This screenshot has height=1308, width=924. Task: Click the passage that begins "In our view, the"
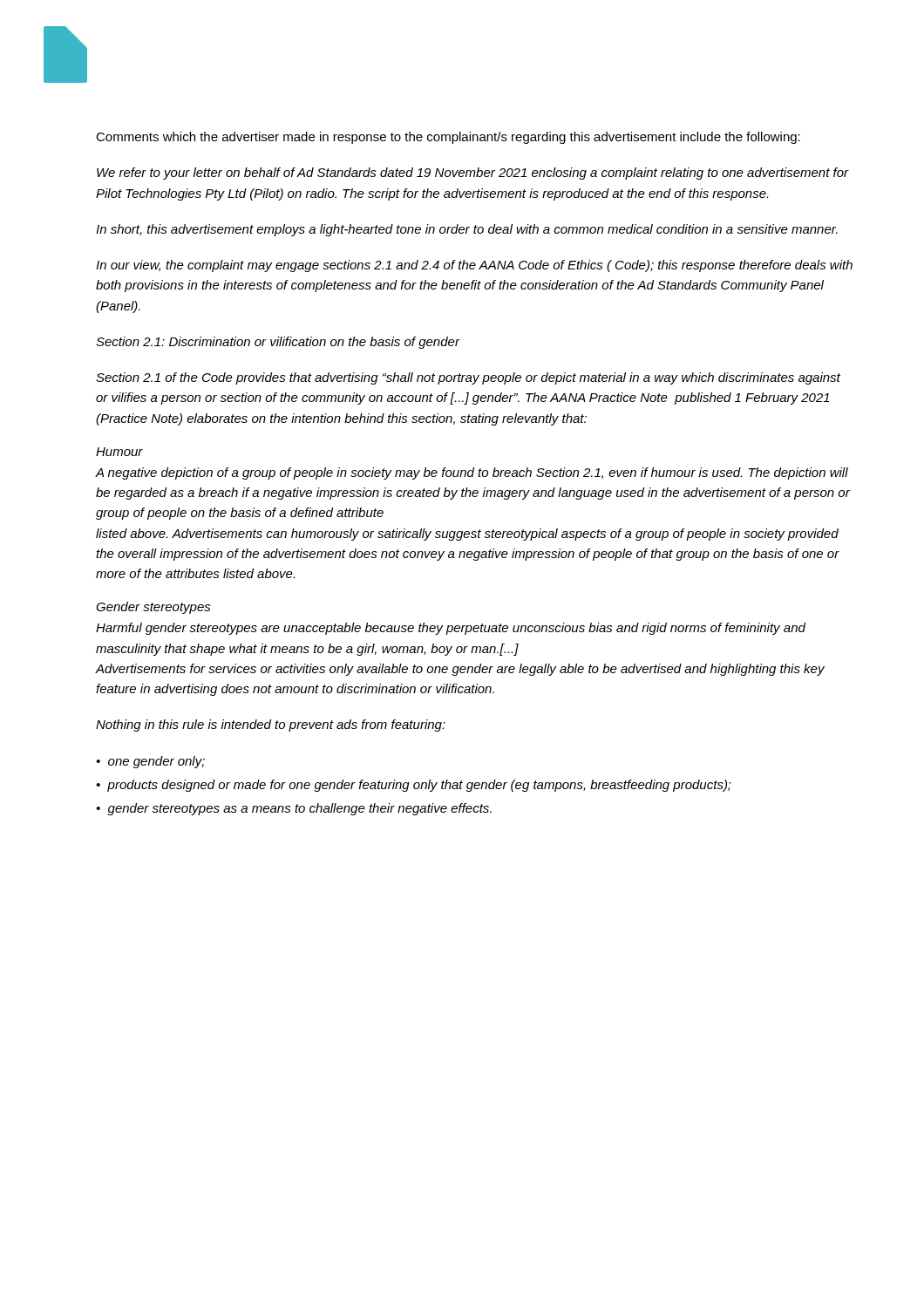click(474, 285)
